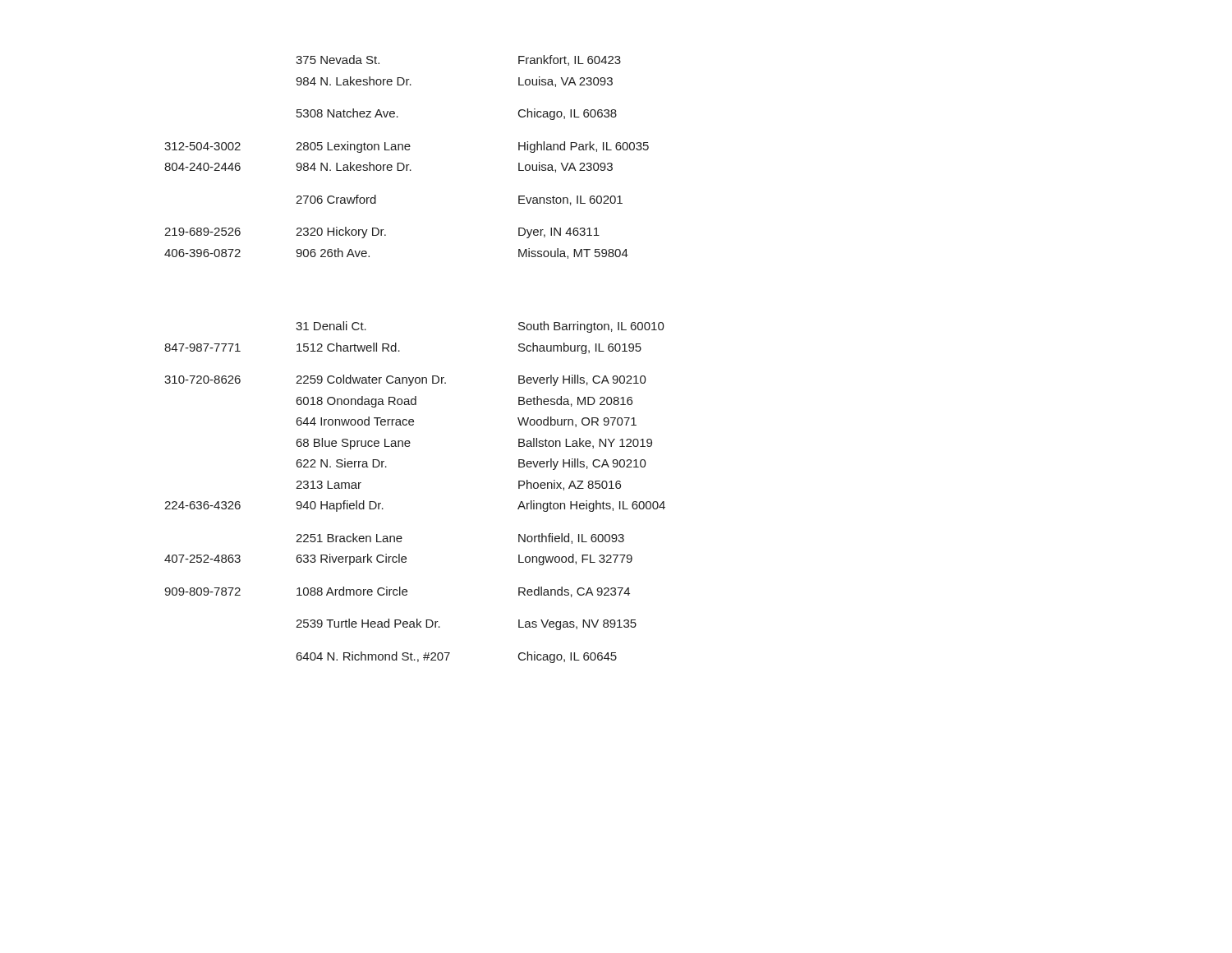Point to the block beginning "909-809-7872 1088 Ardmore Circle"

(x=534, y=591)
